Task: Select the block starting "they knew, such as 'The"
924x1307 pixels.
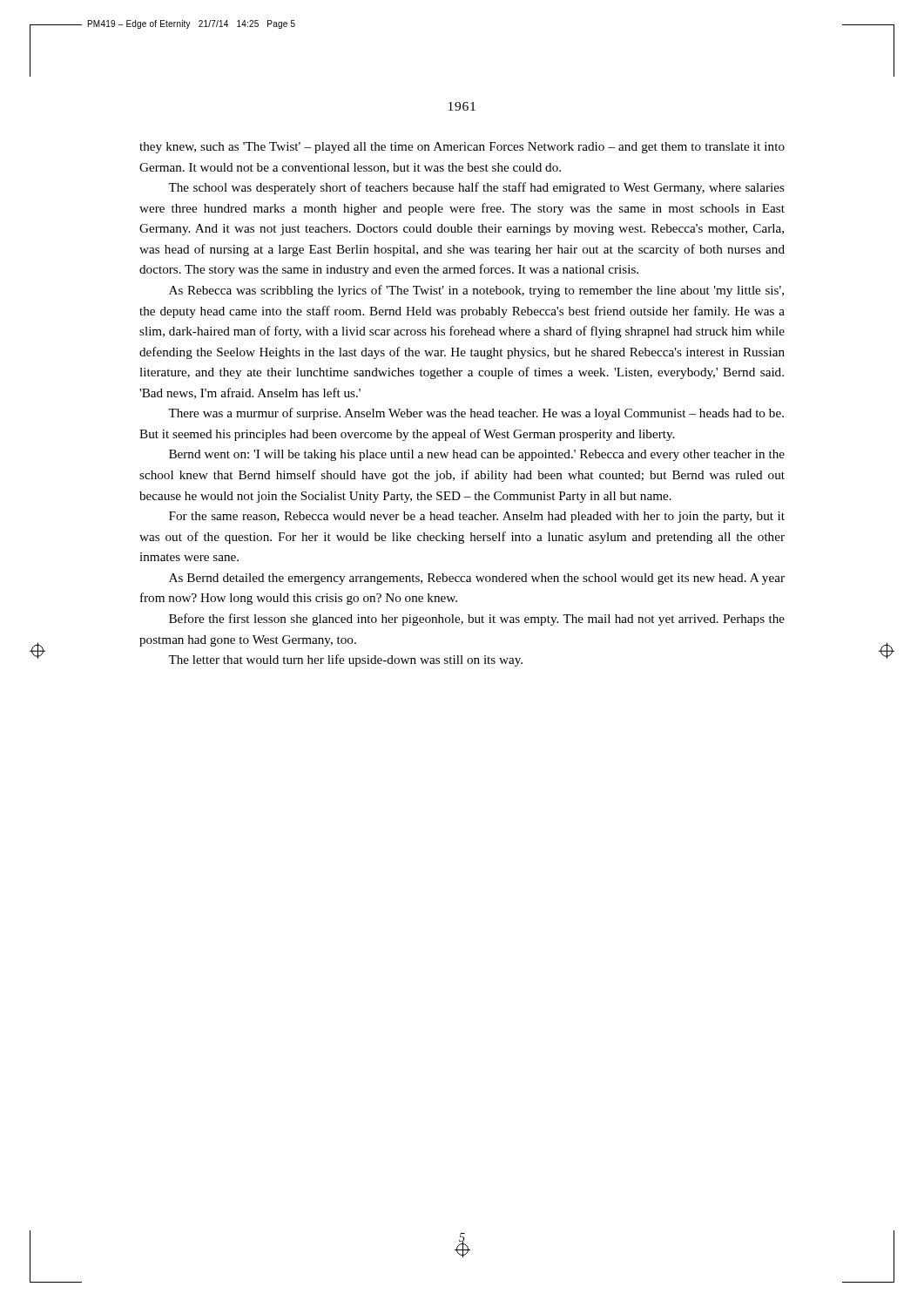Action: (462, 403)
